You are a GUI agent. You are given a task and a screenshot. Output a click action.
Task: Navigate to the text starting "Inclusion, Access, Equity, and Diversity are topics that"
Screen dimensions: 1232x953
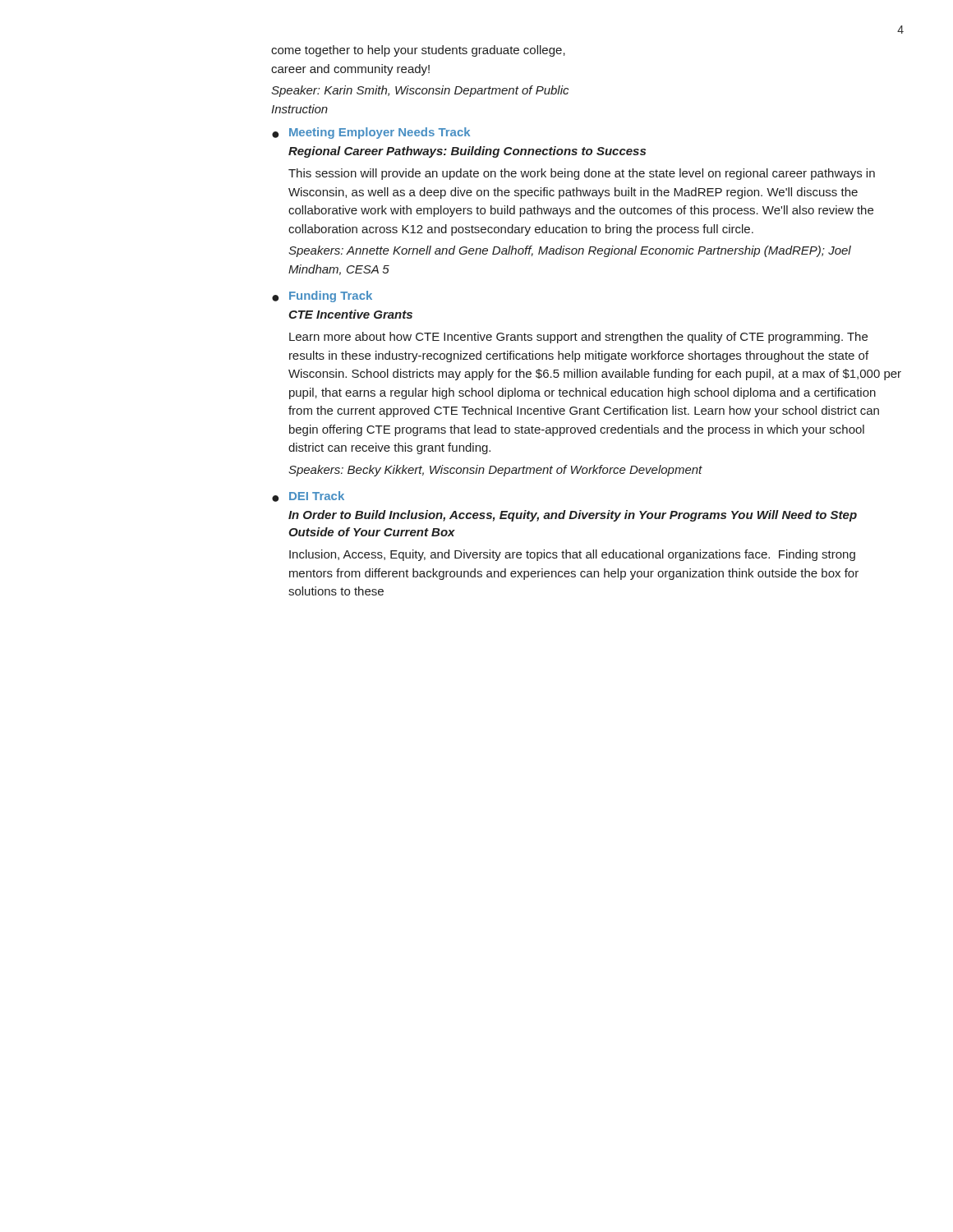(573, 572)
